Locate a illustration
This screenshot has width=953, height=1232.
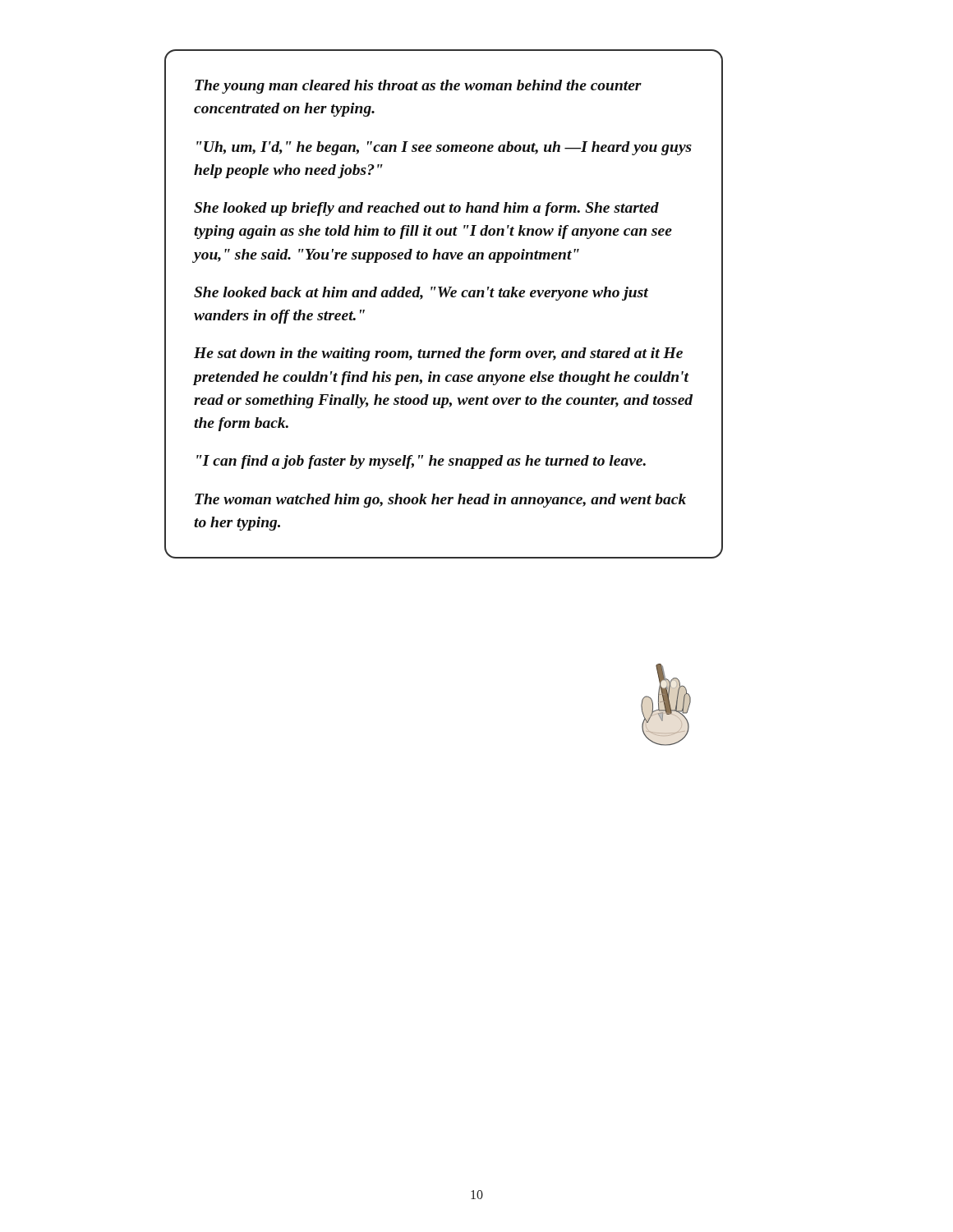coord(665,698)
